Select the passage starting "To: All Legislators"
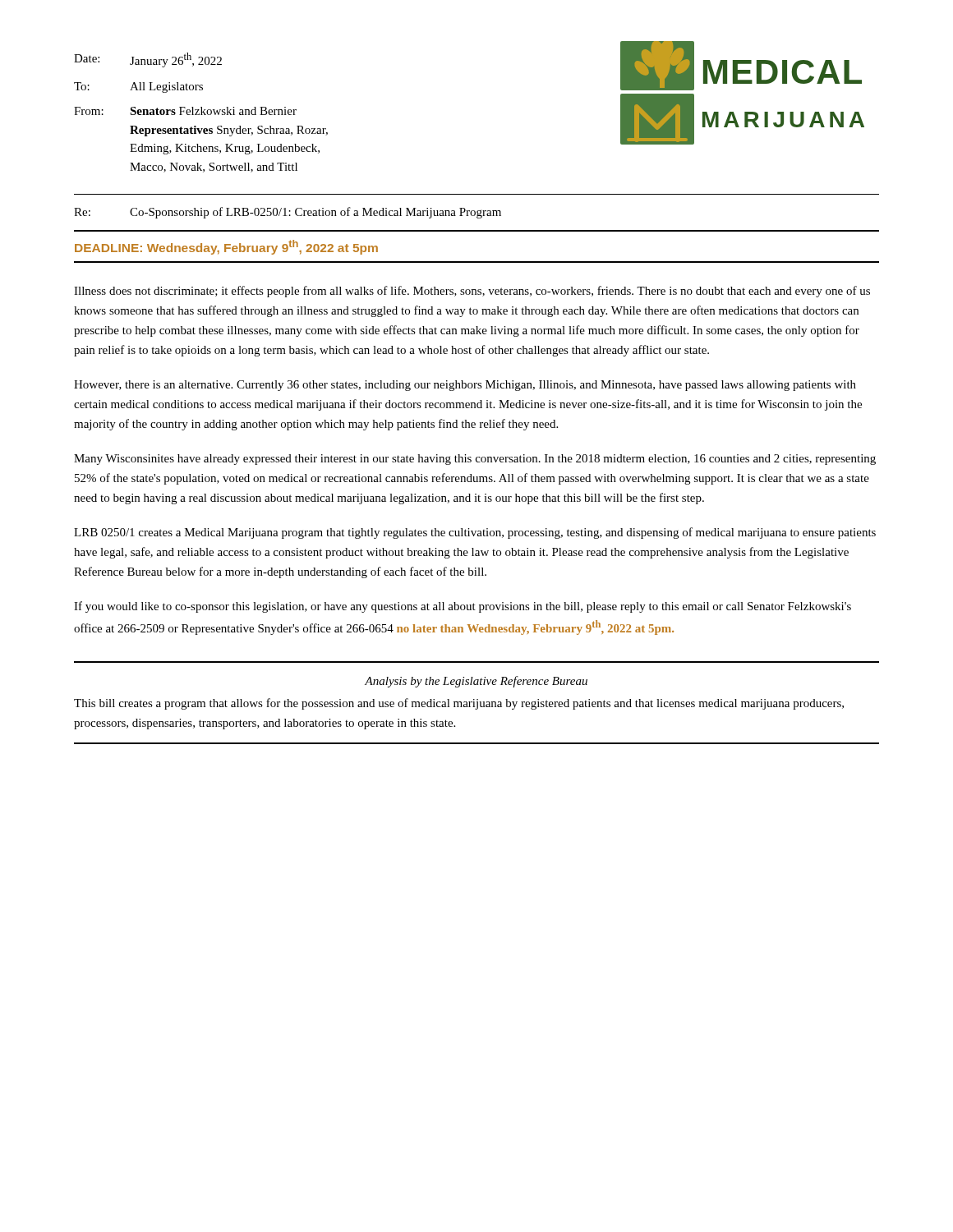Image resolution: width=953 pixels, height=1232 pixels. (139, 86)
